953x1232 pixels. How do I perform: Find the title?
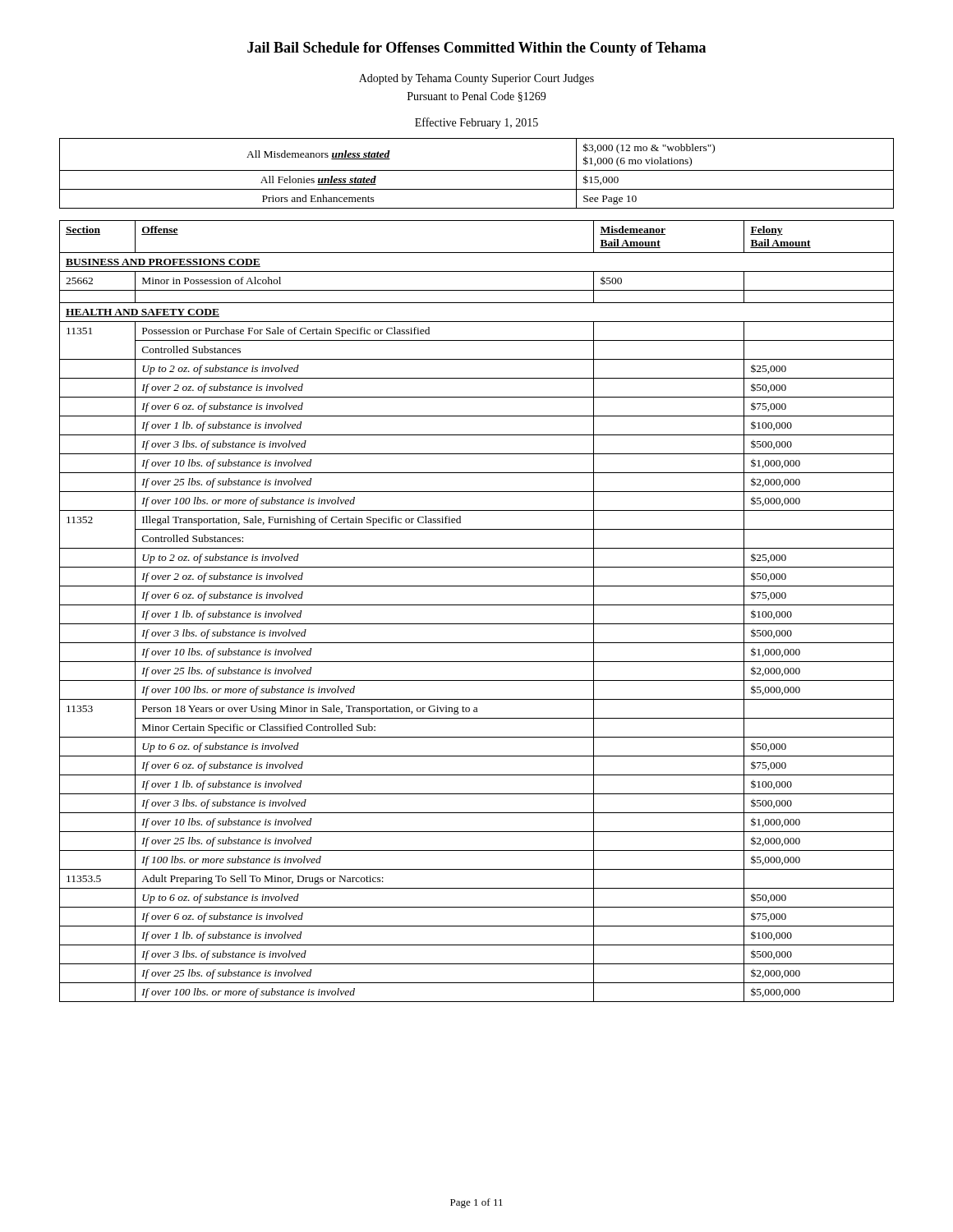pos(476,48)
